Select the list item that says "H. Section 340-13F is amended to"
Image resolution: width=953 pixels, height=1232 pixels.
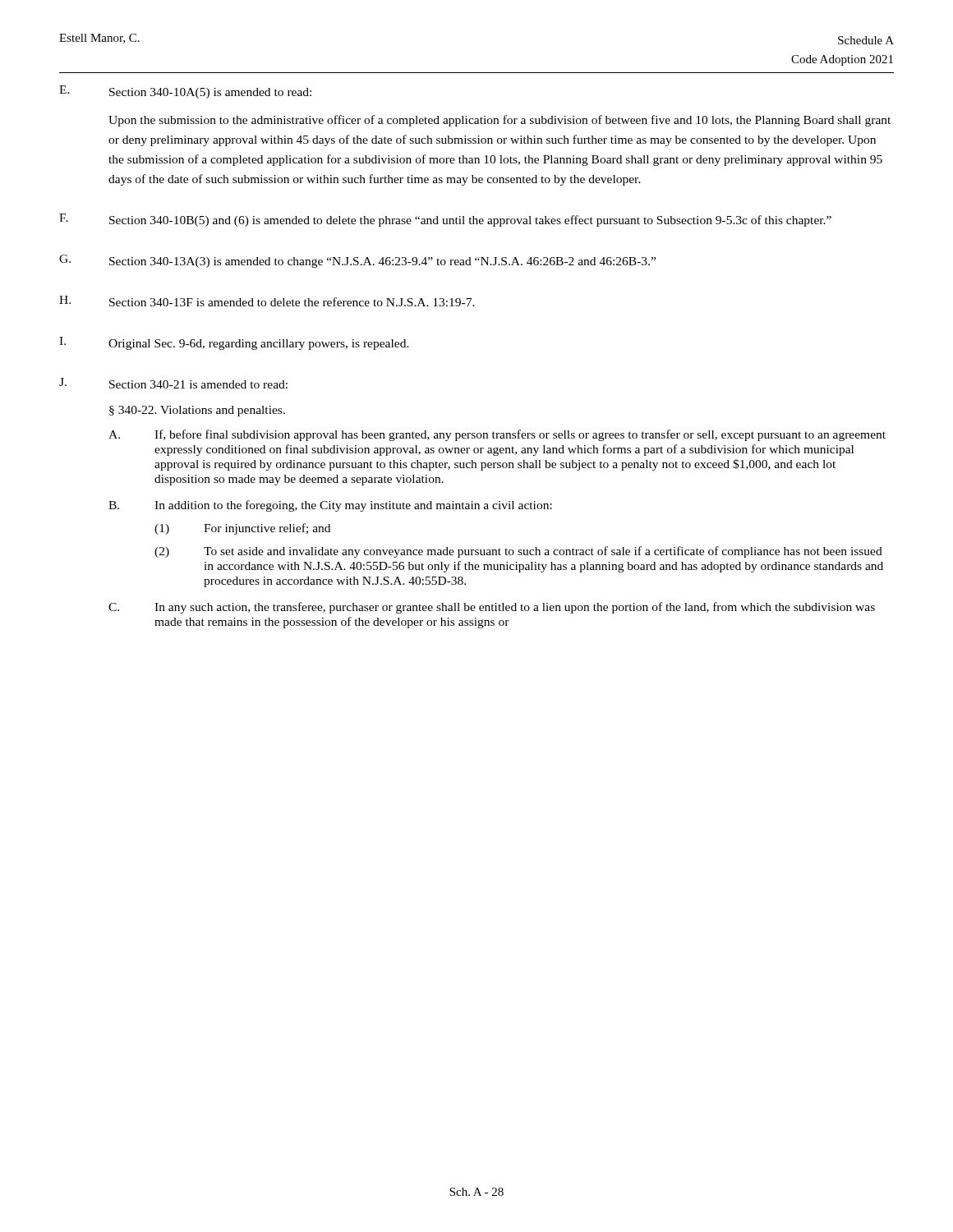[476, 307]
